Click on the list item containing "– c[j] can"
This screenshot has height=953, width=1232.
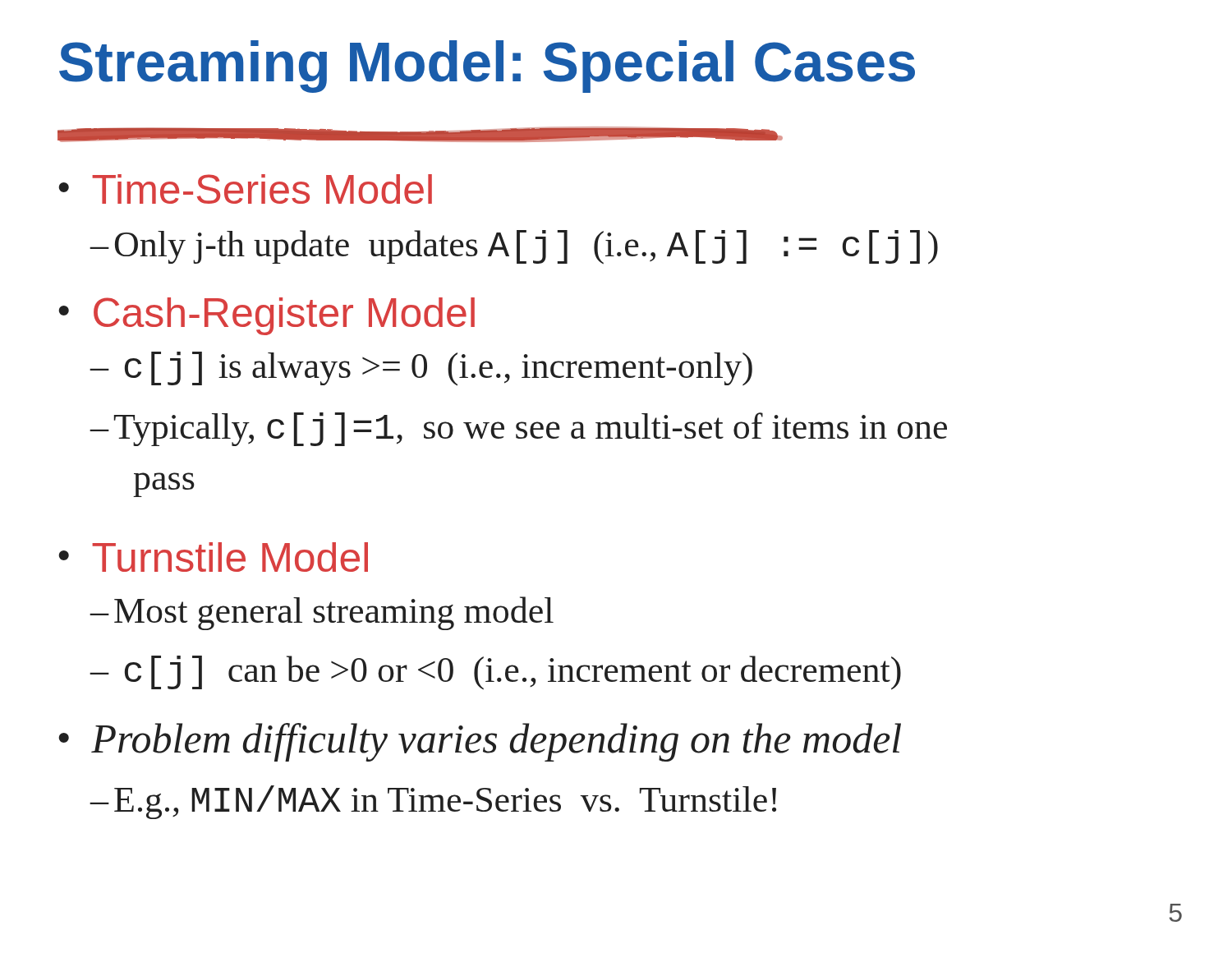[x=496, y=671]
